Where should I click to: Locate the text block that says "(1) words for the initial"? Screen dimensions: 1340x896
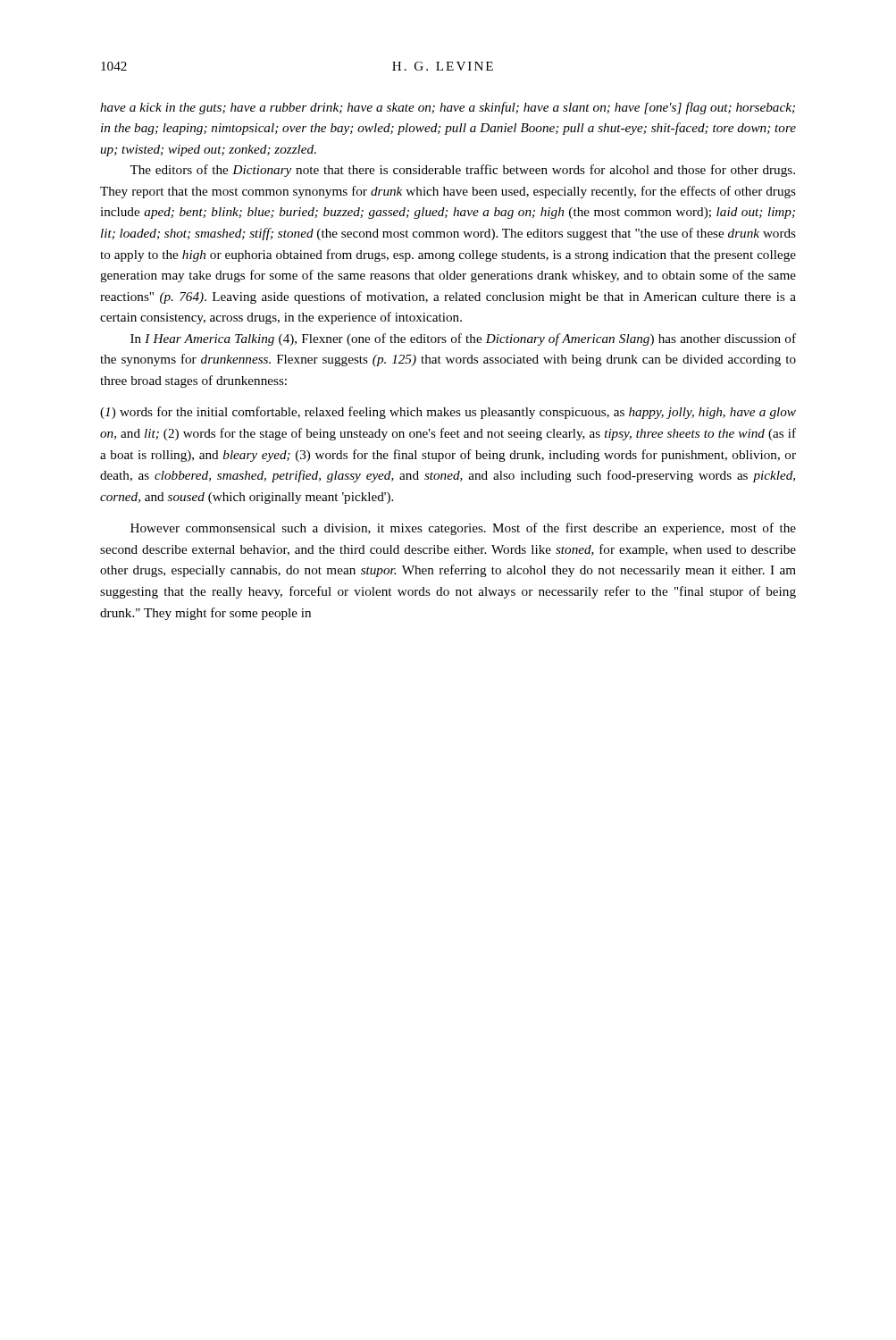point(448,454)
